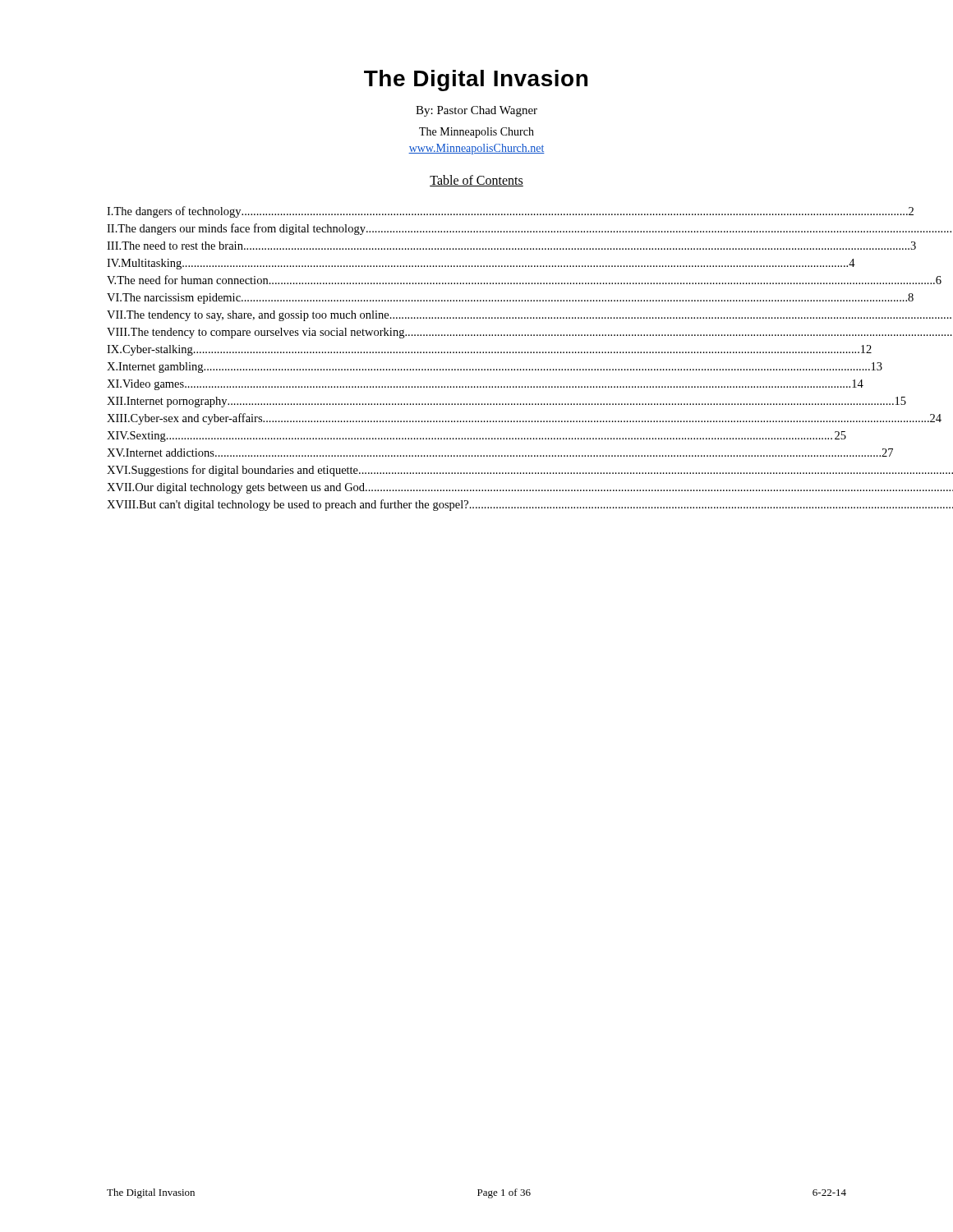Click on the list item containing "XVI. Suggestions for digital boundaries"
Image resolution: width=953 pixels, height=1232 pixels.
pos(530,470)
